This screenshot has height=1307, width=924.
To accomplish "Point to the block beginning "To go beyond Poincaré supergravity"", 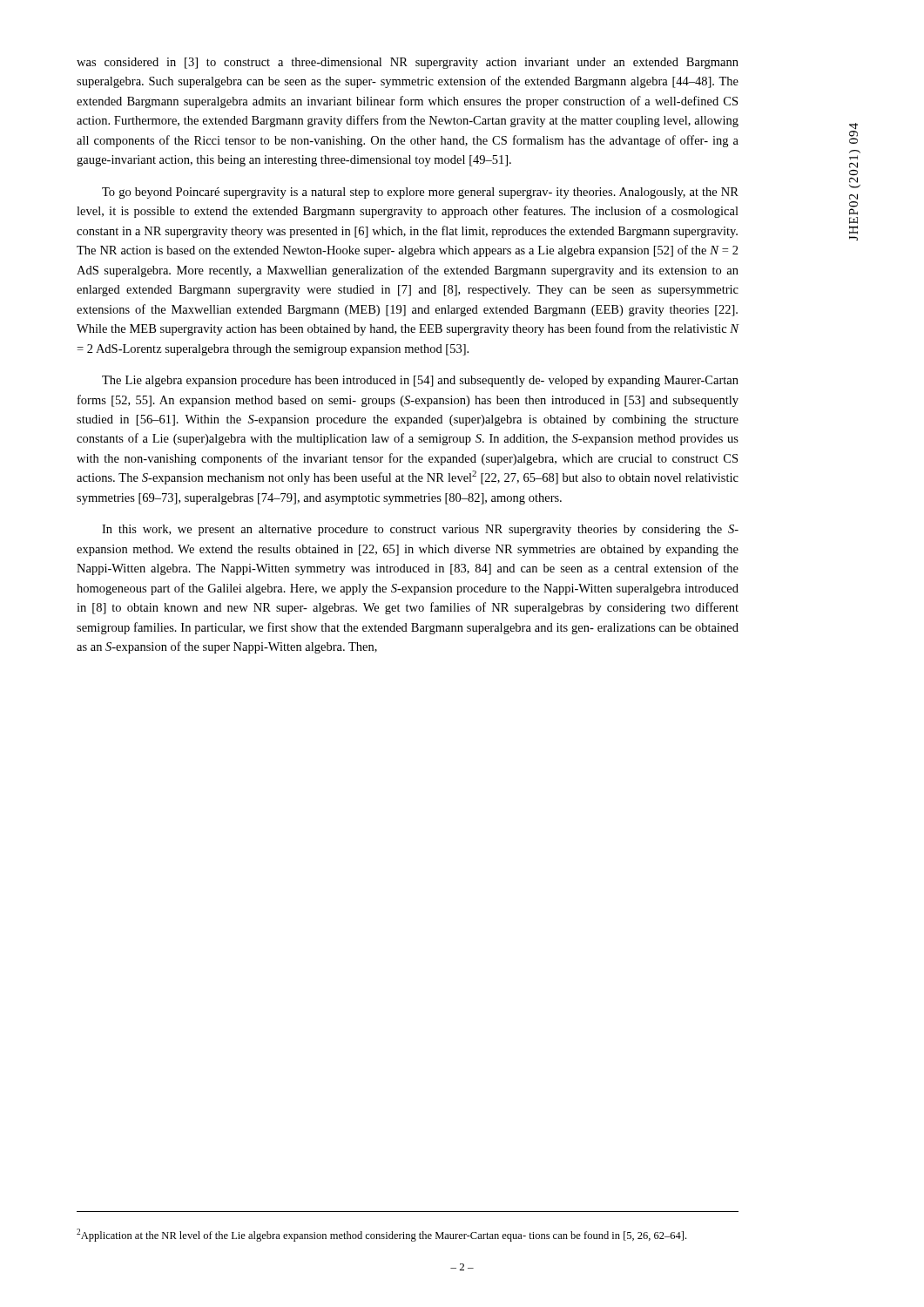I will (408, 270).
